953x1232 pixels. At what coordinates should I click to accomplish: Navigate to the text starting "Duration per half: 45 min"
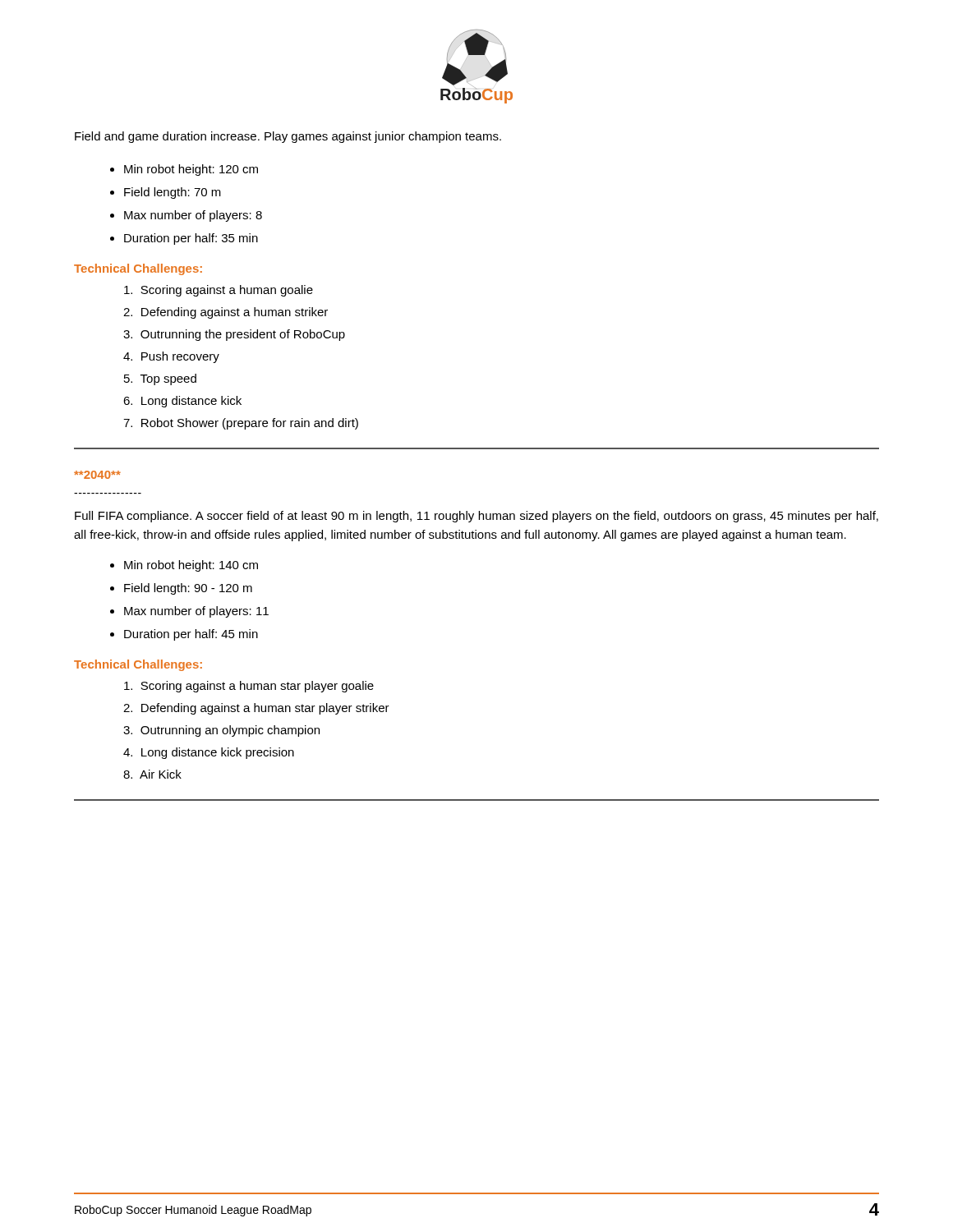click(191, 634)
